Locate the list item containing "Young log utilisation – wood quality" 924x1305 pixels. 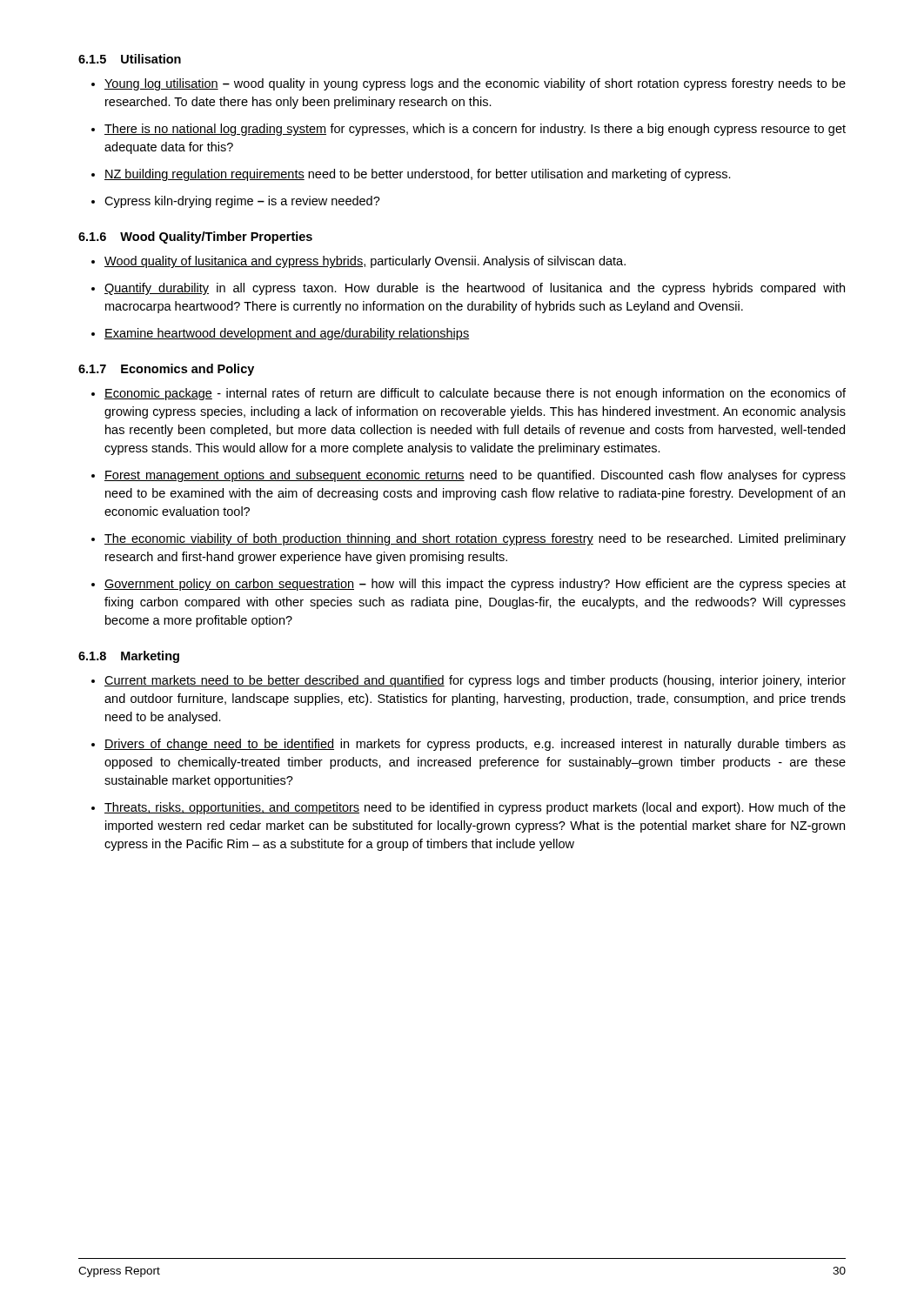pyautogui.click(x=475, y=93)
